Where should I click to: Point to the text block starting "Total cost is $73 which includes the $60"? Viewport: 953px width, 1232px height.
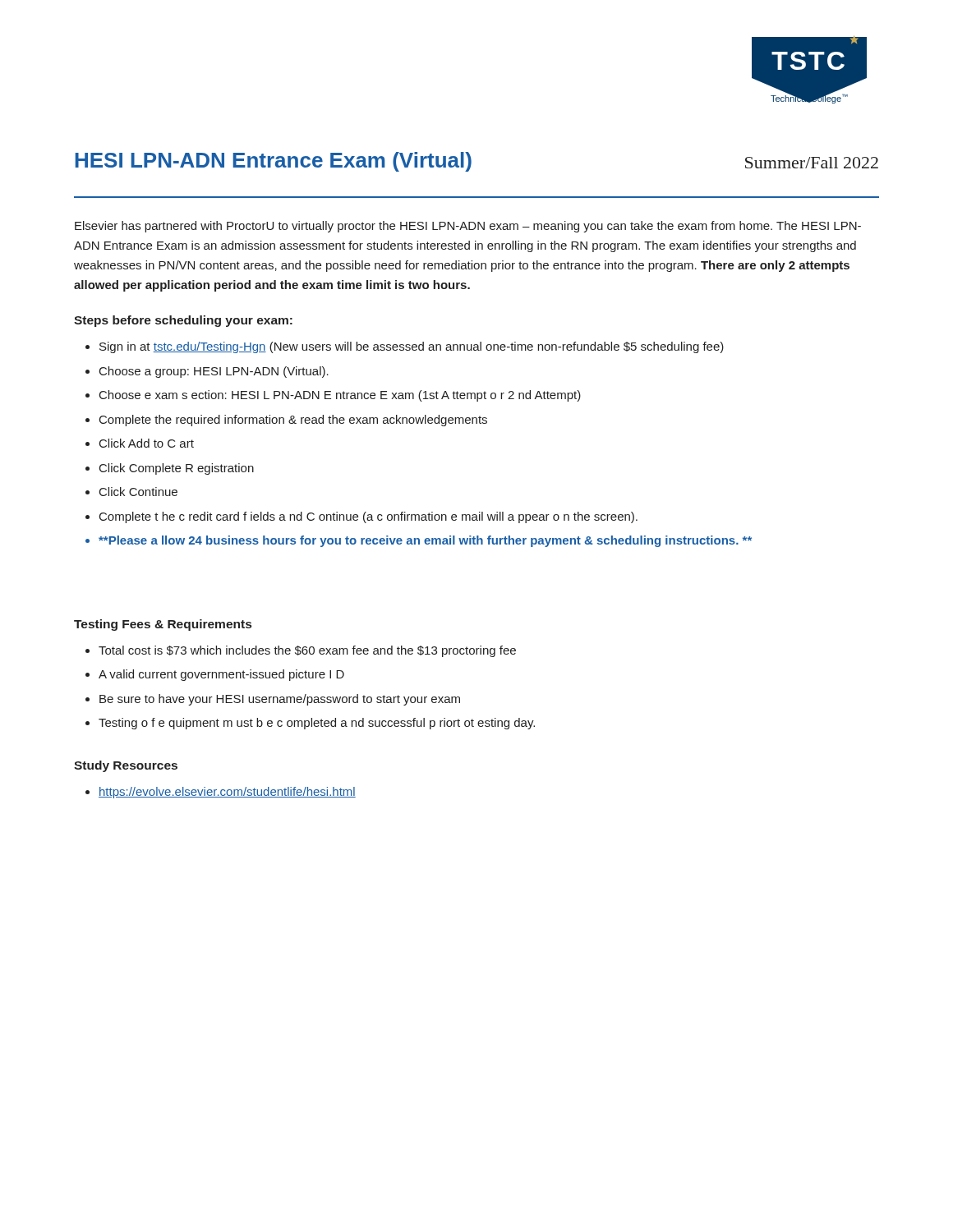pos(307,650)
